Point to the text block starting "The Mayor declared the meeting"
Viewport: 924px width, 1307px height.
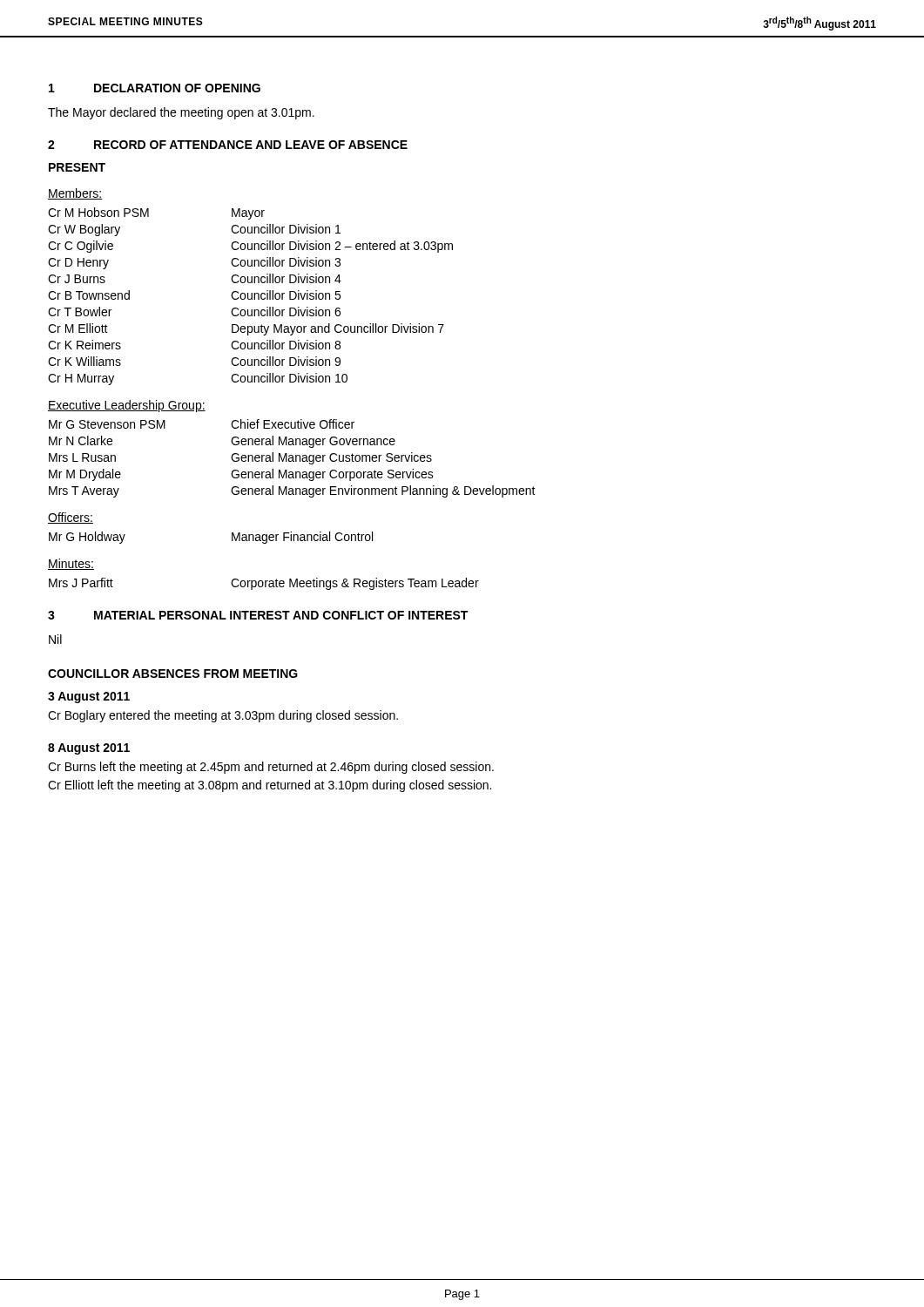(x=181, y=112)
